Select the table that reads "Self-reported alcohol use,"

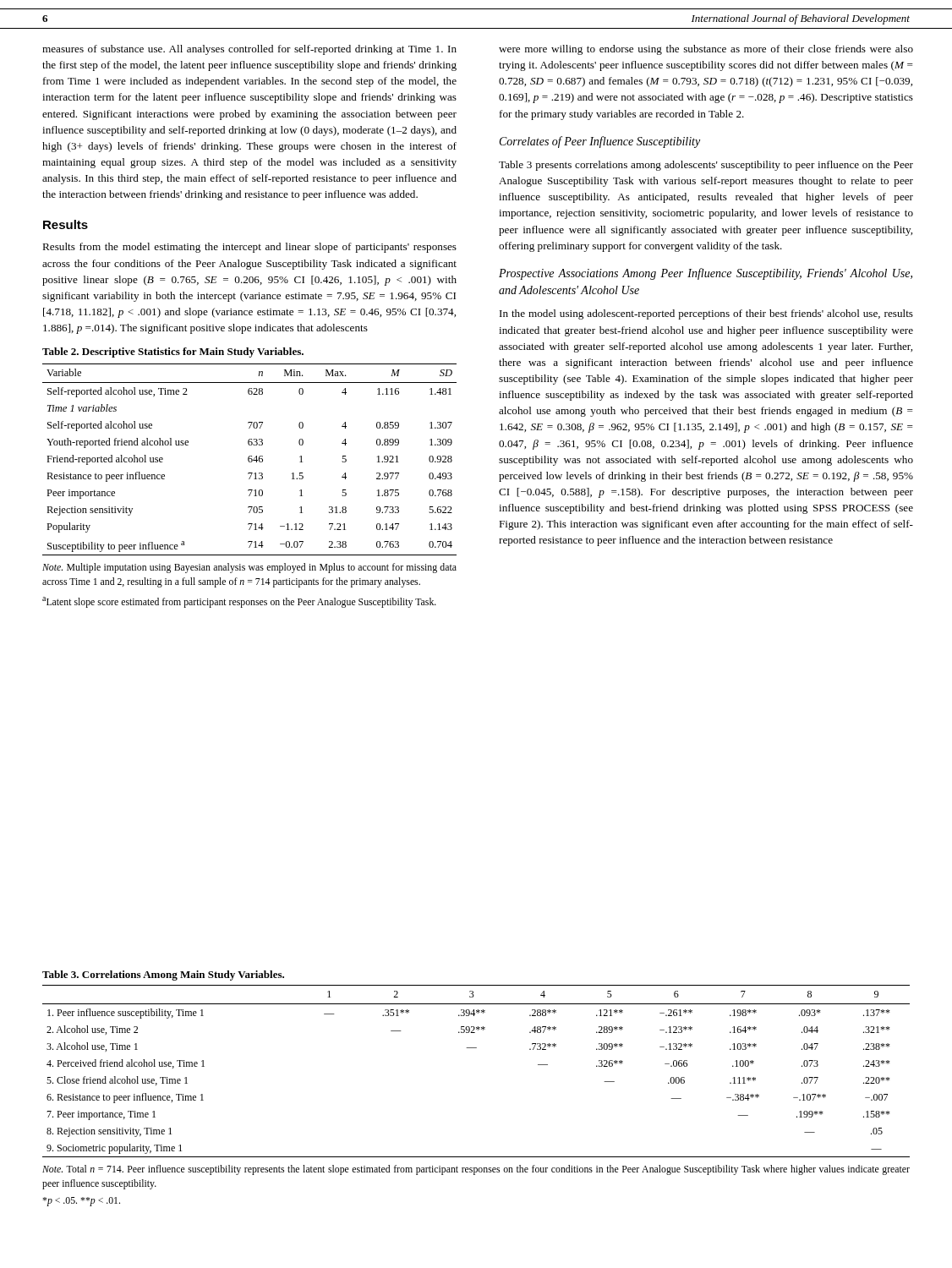pyautogui.click(x=249, y=460)
